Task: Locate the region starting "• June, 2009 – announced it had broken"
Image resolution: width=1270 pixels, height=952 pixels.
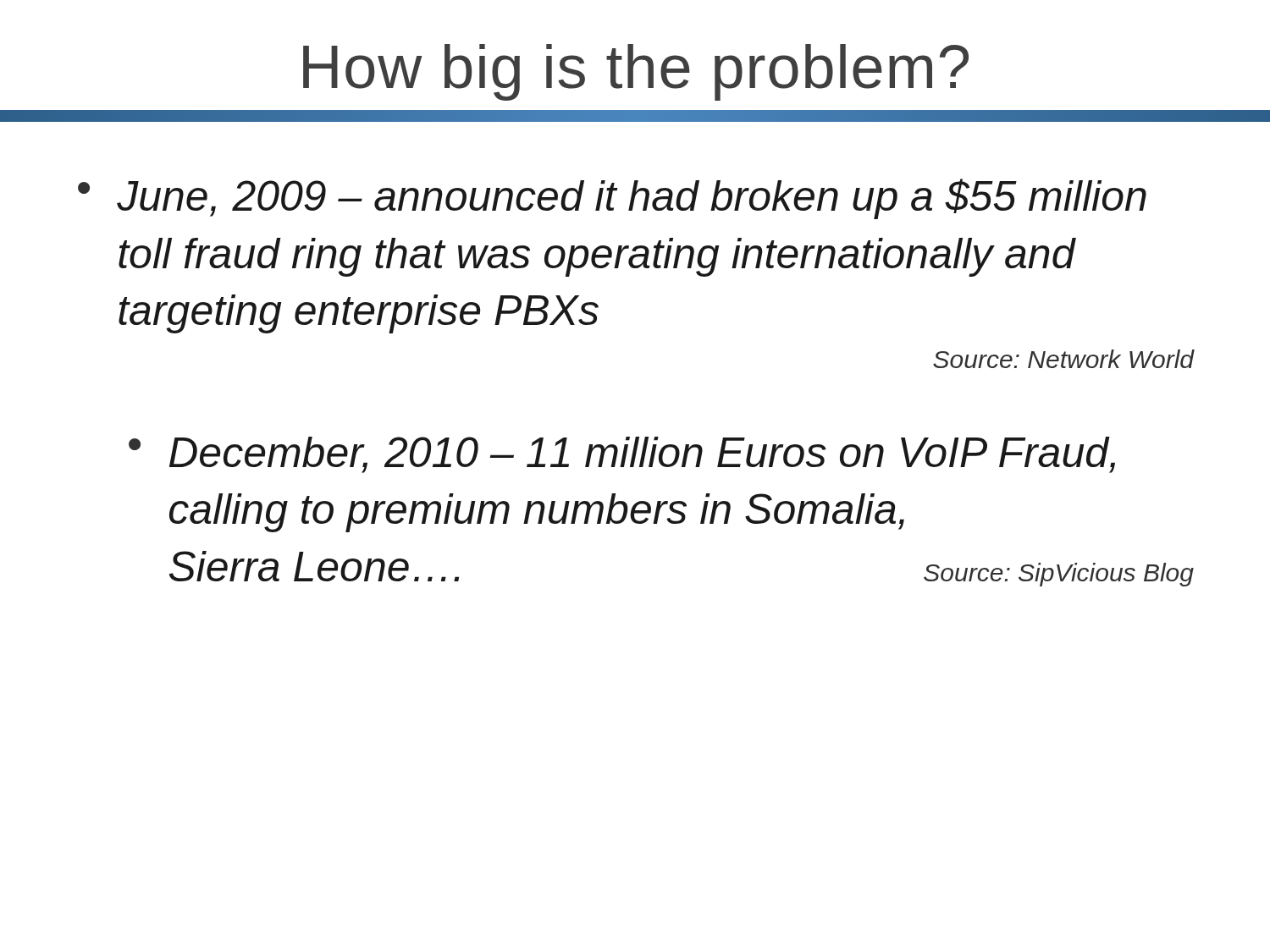Action: [635, 271]
